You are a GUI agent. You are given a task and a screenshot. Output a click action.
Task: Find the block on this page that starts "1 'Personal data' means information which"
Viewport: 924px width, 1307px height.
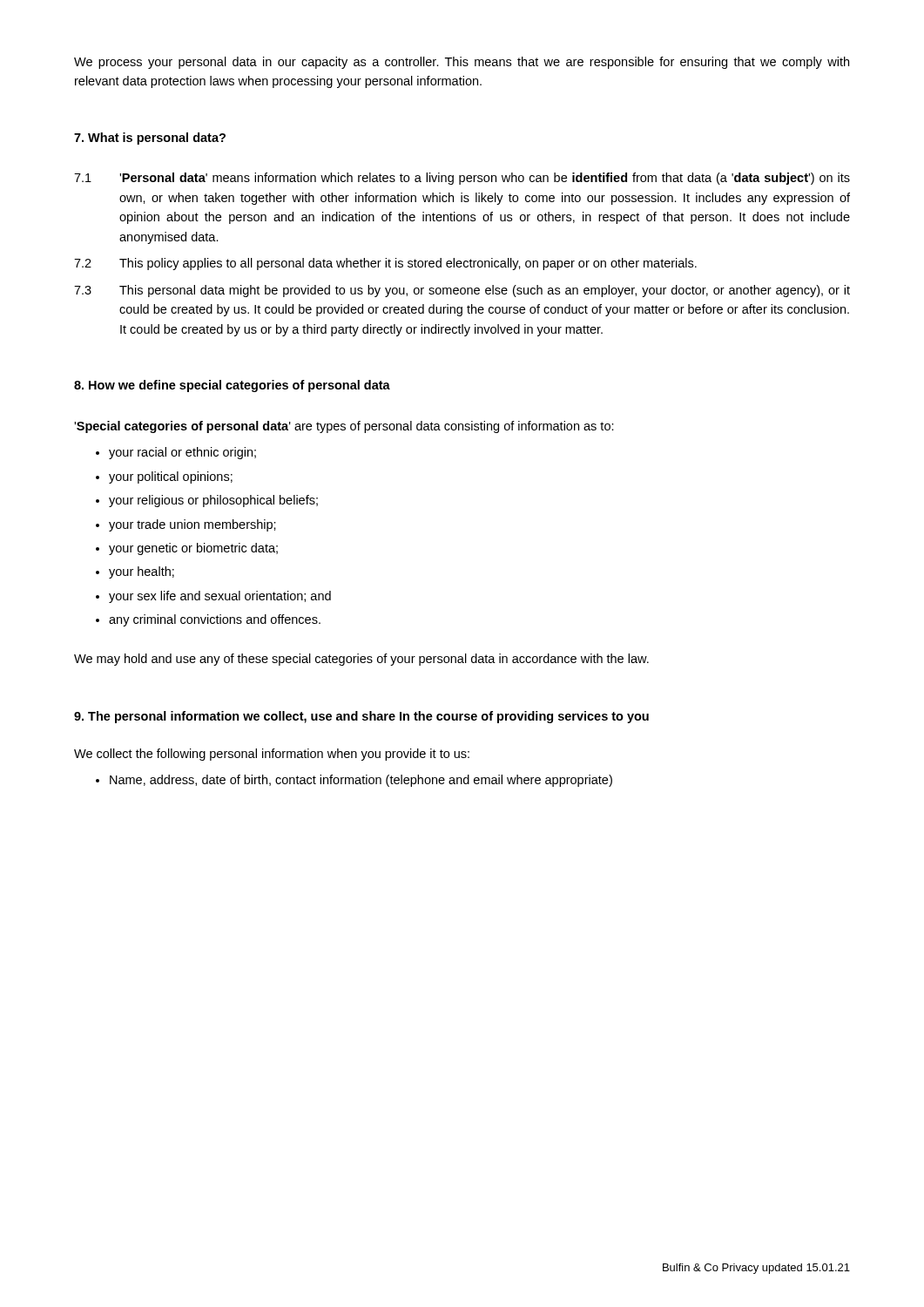(x=462, y=208)
